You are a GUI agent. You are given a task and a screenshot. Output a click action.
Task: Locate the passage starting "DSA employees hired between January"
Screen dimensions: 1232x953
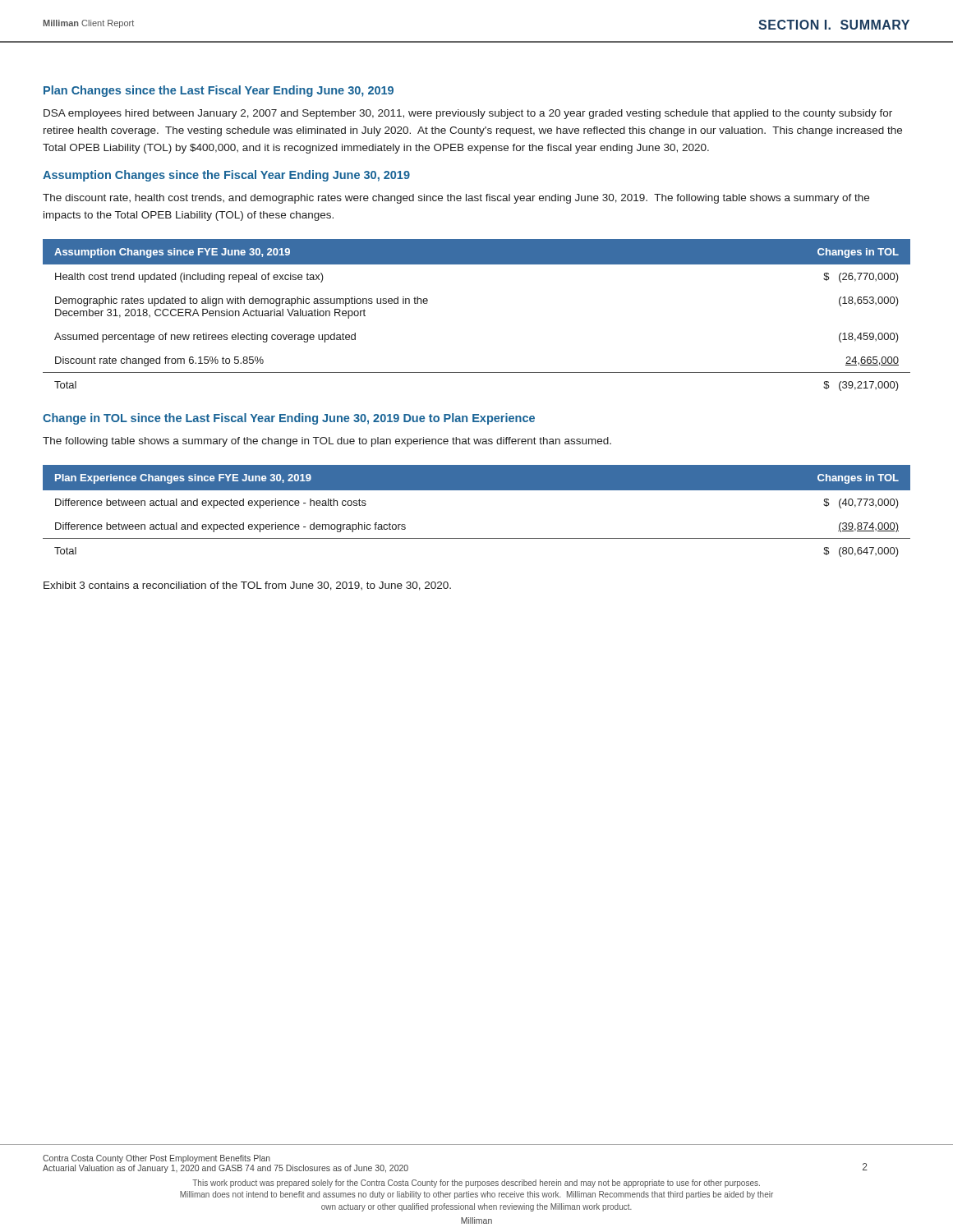473,130
